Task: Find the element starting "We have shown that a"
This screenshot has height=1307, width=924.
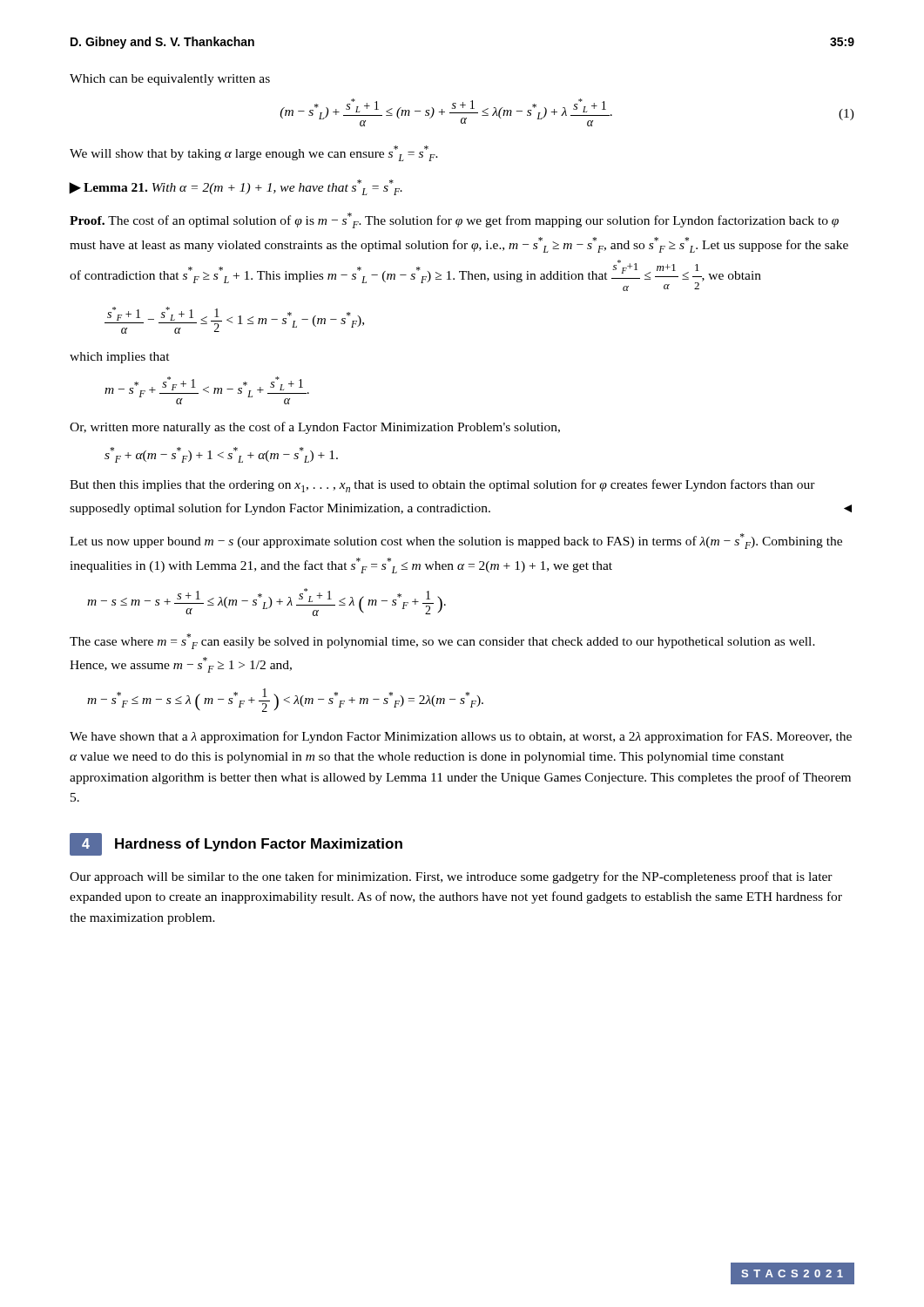Action: click(462, 766)
